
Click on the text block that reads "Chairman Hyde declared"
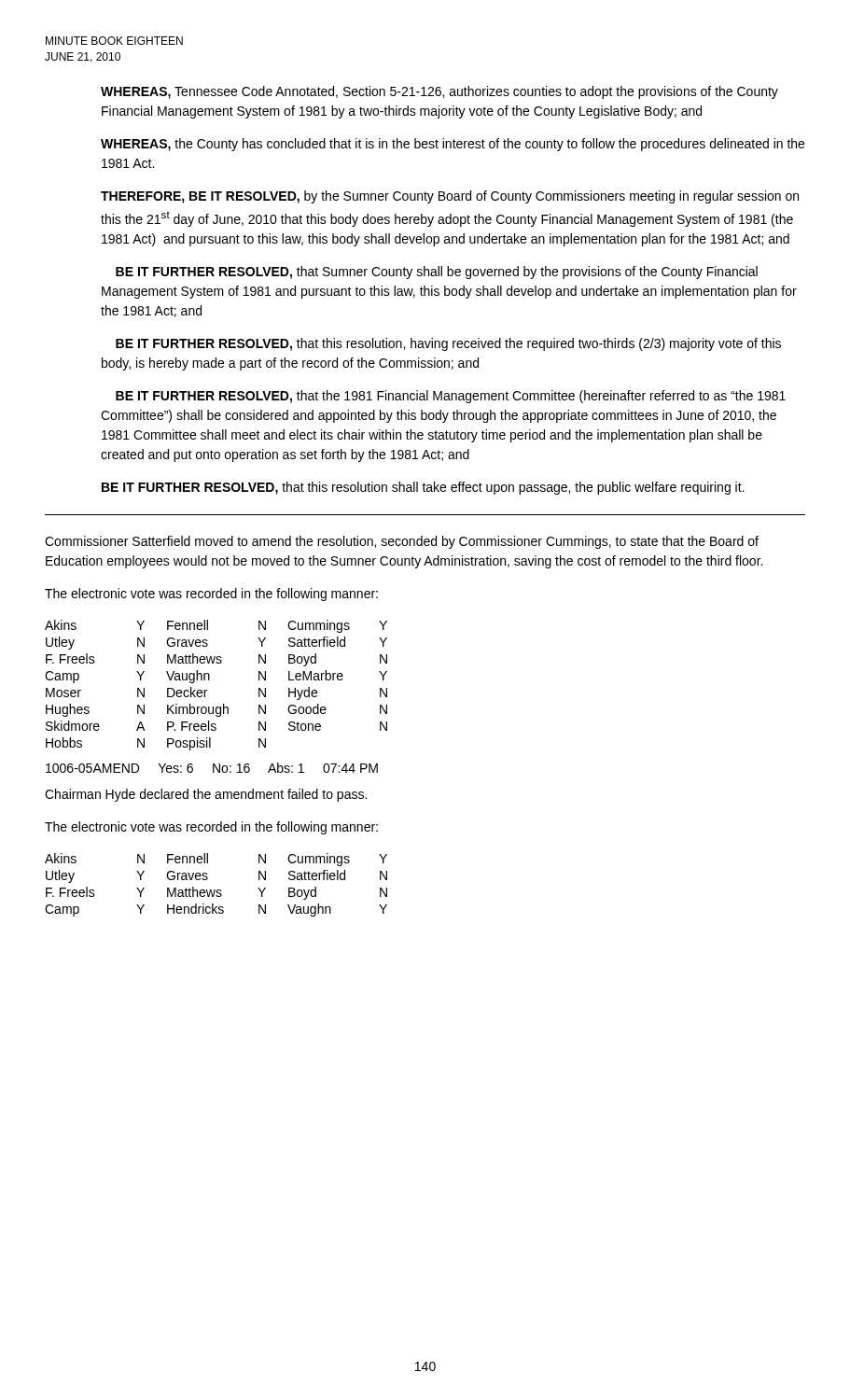tap(206, 794)
